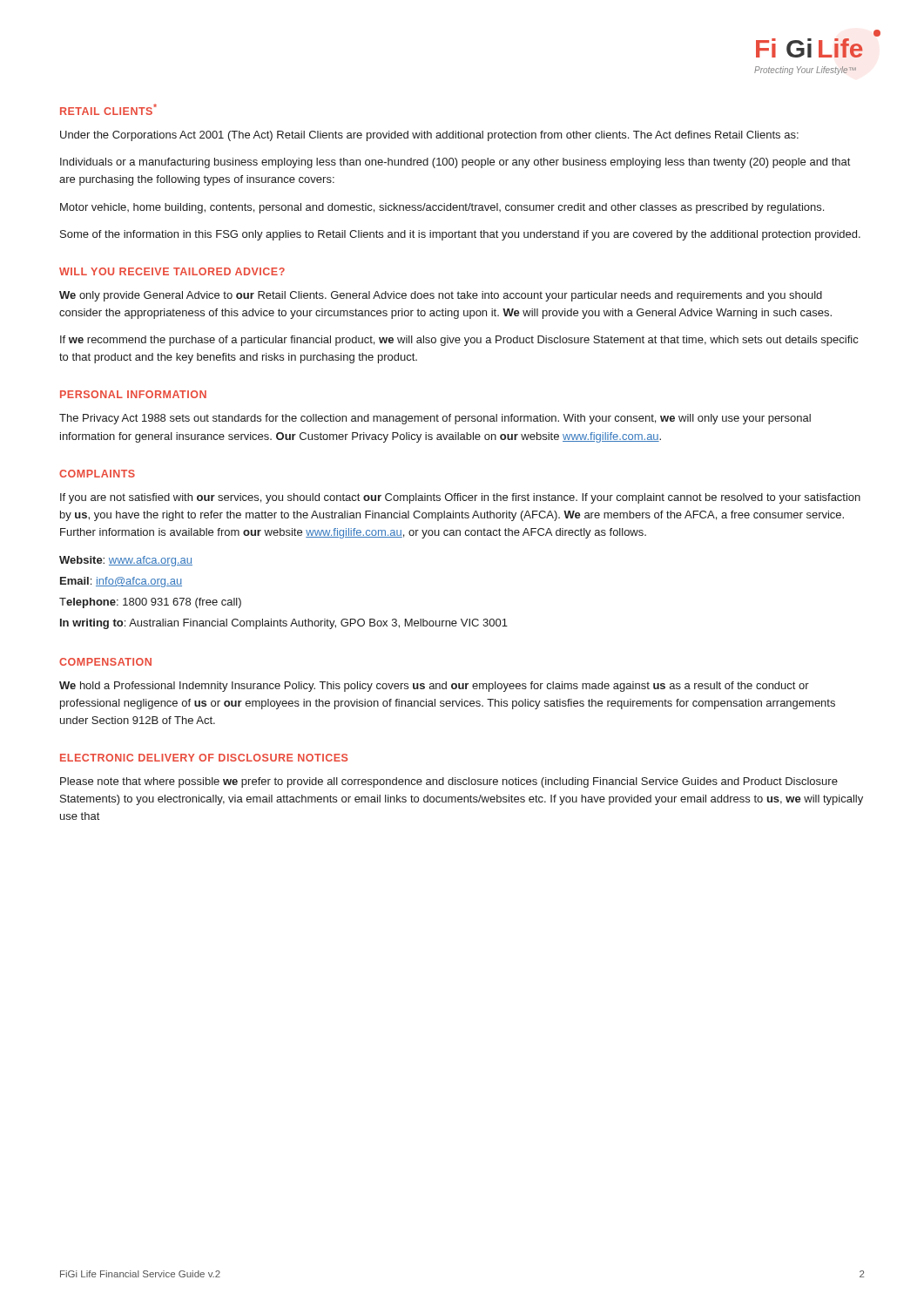The image size is (924, 1307).
Task: Where is the passage that starts "We only provide General Advice to our"?
Action: pos(446,304)
